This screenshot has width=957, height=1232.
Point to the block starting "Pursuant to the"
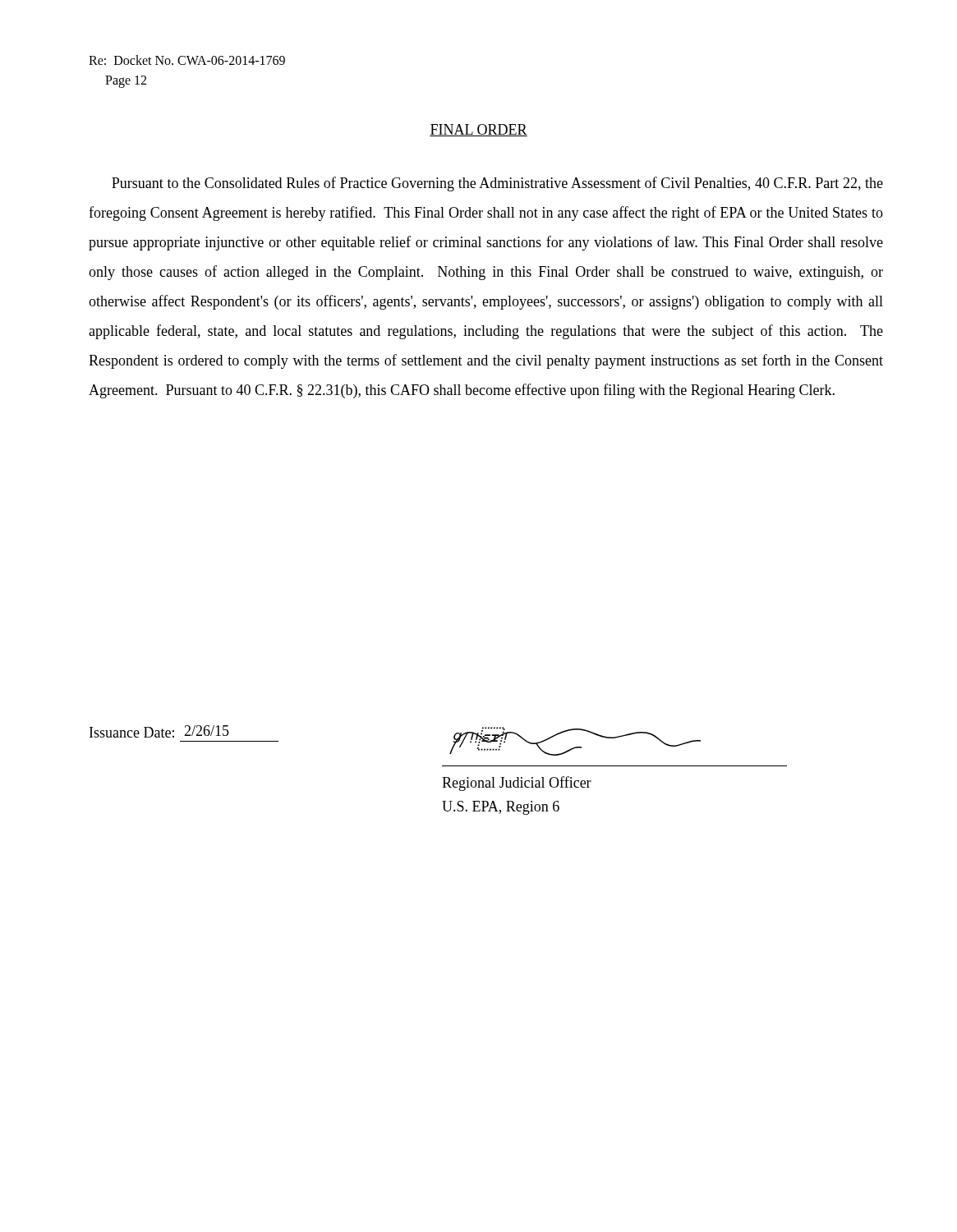(x=486, y=287)
